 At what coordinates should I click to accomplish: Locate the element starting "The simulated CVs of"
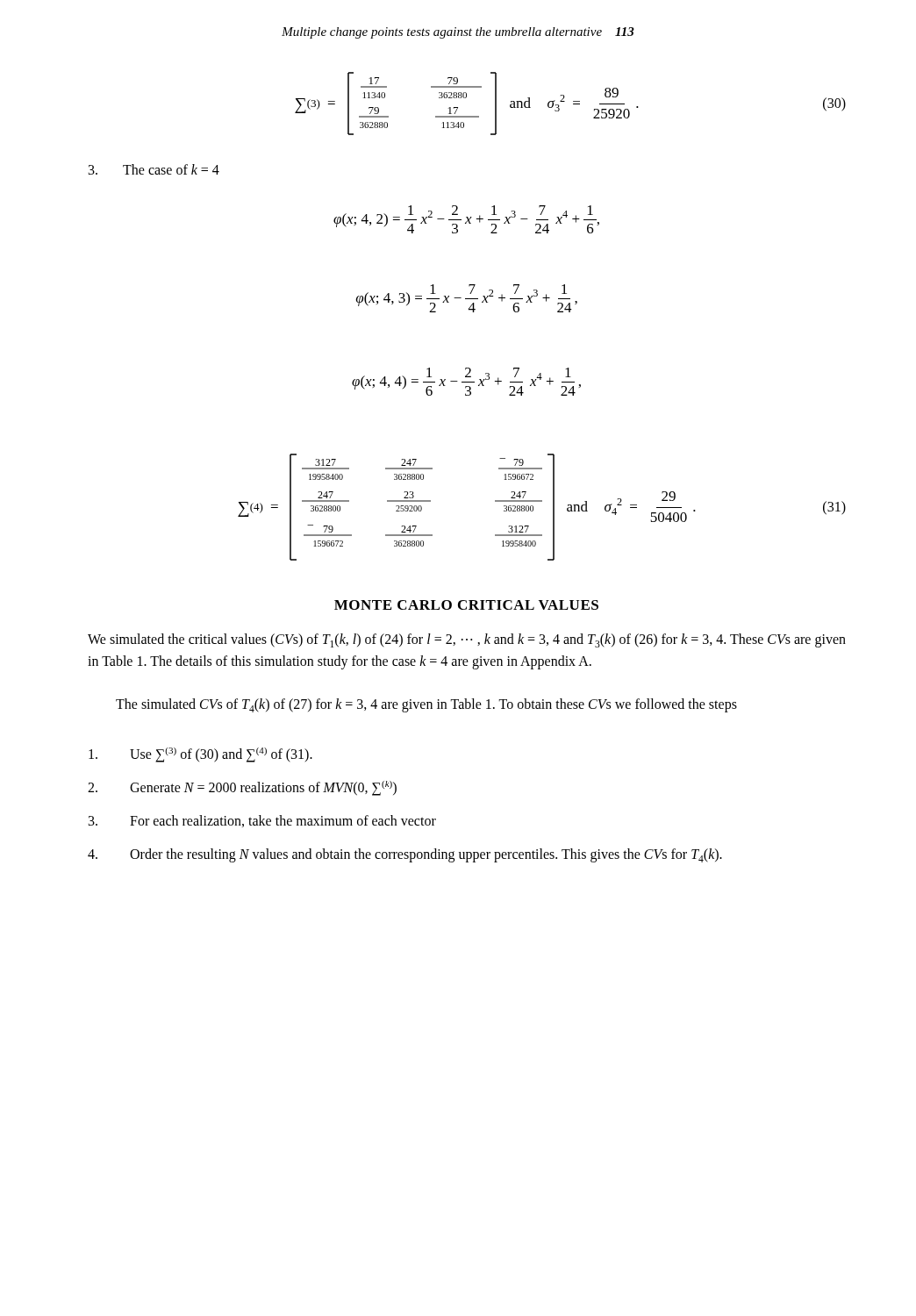pos(426,705)
